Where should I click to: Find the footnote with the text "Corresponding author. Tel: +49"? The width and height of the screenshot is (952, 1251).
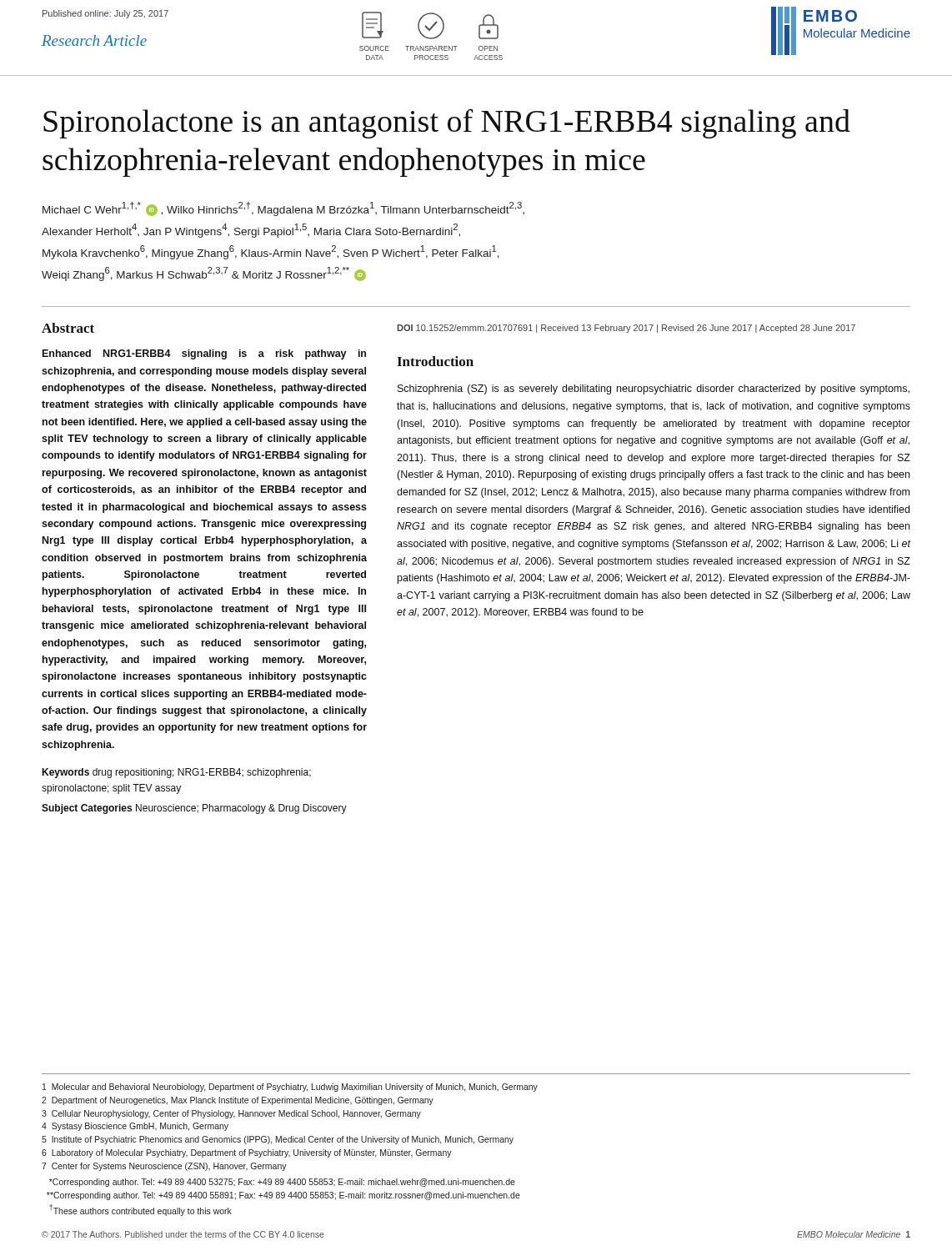tap(281, 1196)
